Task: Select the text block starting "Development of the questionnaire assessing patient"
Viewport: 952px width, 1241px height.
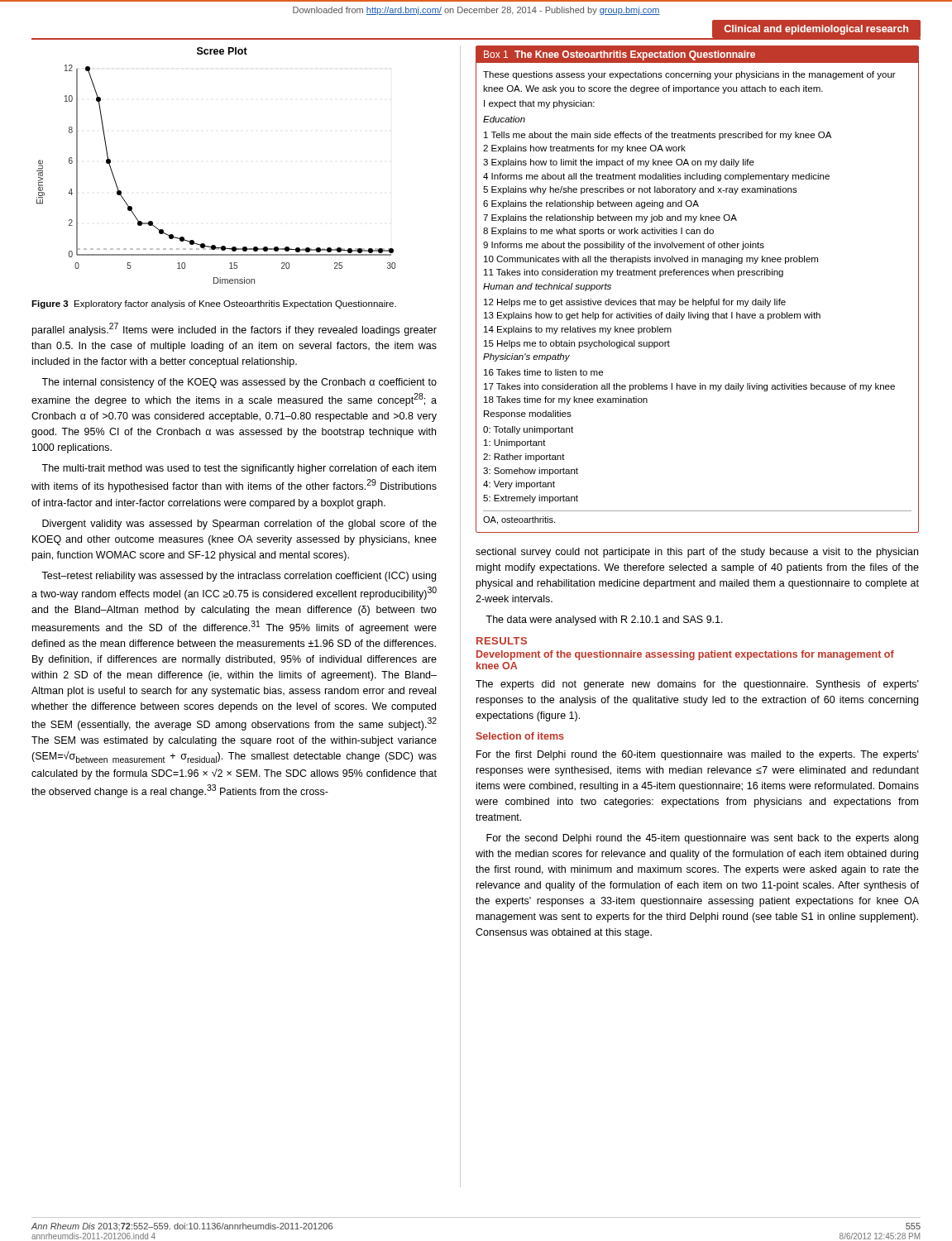Action: [x=685, y=660]
